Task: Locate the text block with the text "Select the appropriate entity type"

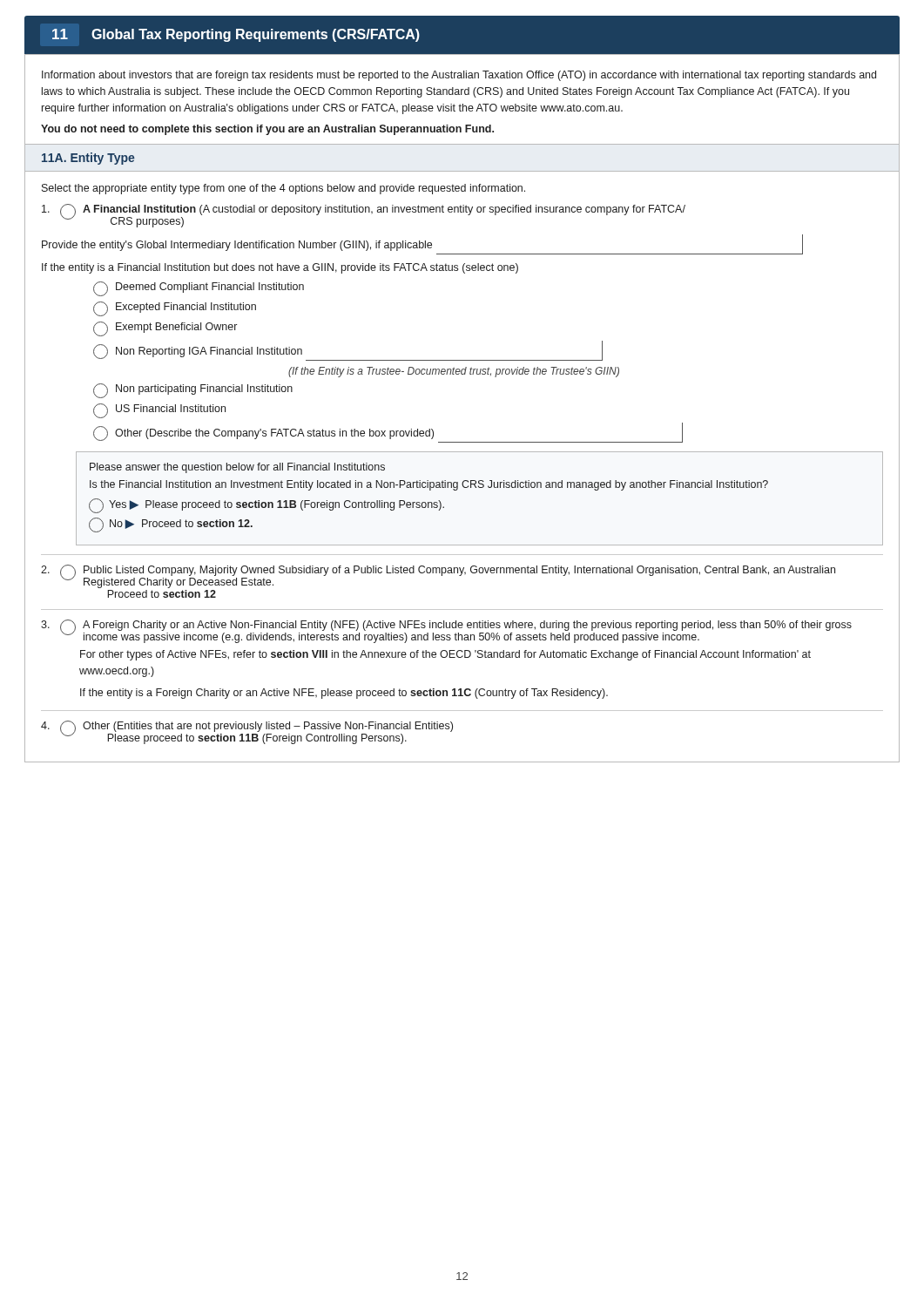Action: 284,188
